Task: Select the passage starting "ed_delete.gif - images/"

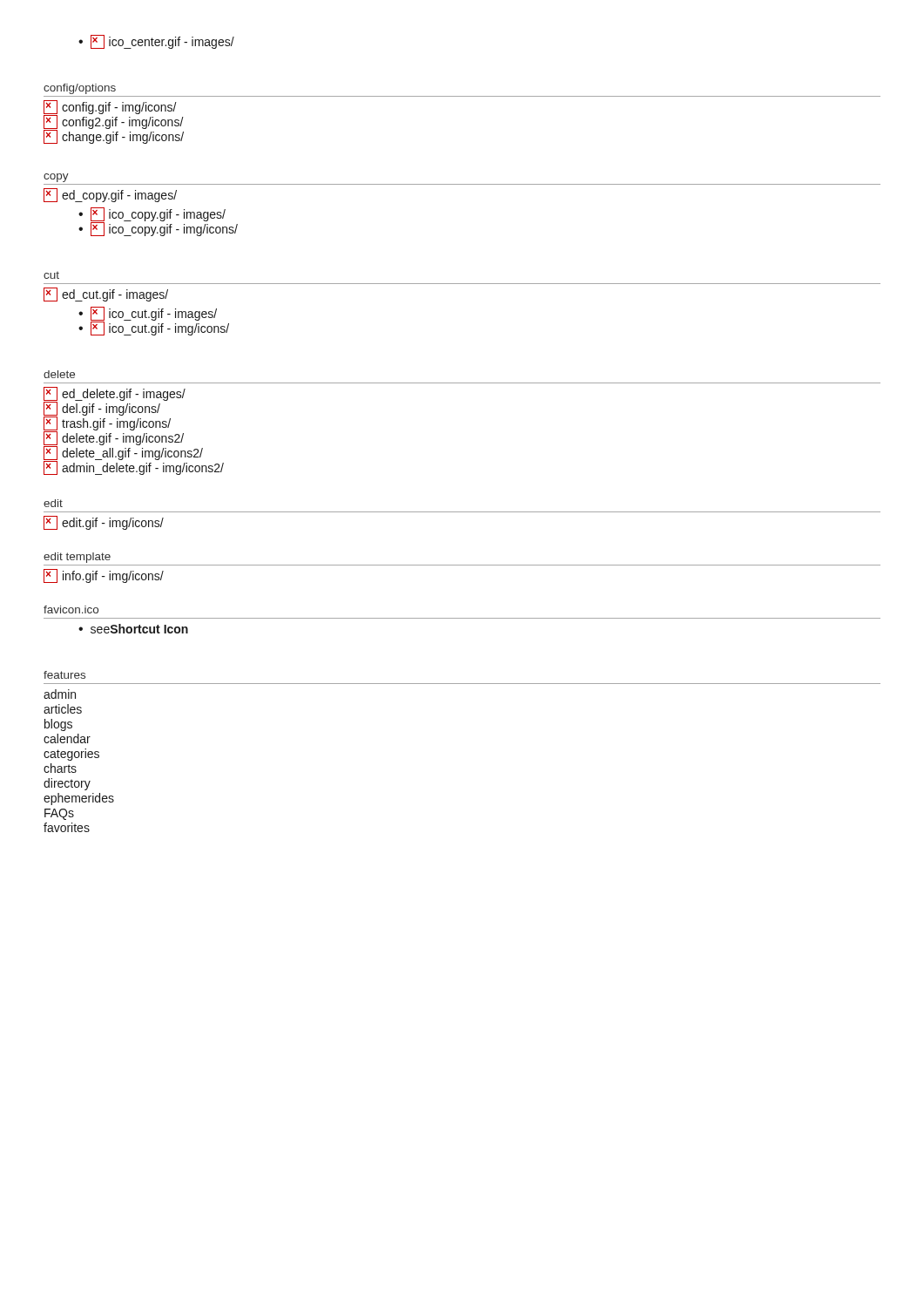Action: pyautogui.click(x=114, y=394)
